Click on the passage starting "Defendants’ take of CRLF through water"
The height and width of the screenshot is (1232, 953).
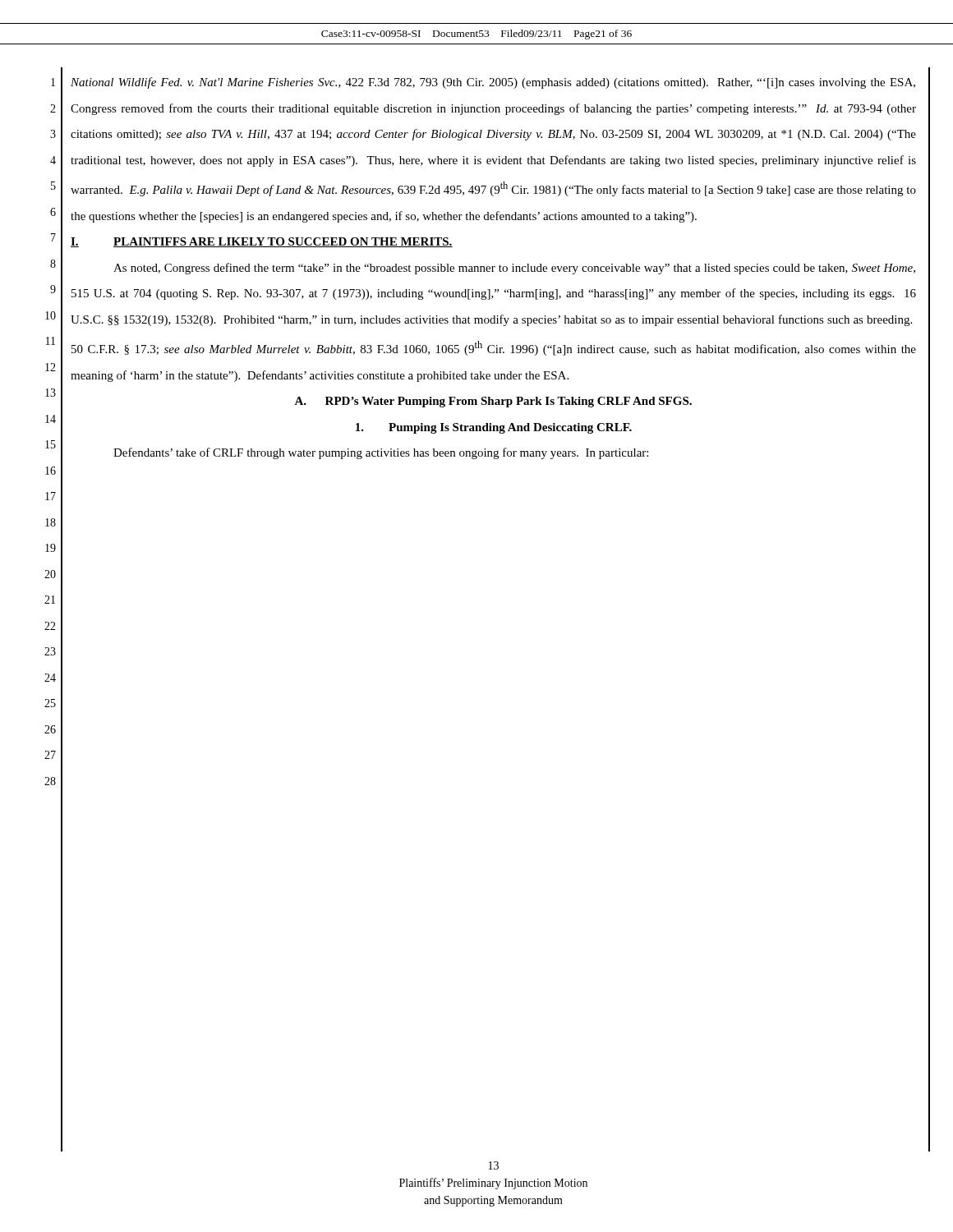click(x=493, y=453)
